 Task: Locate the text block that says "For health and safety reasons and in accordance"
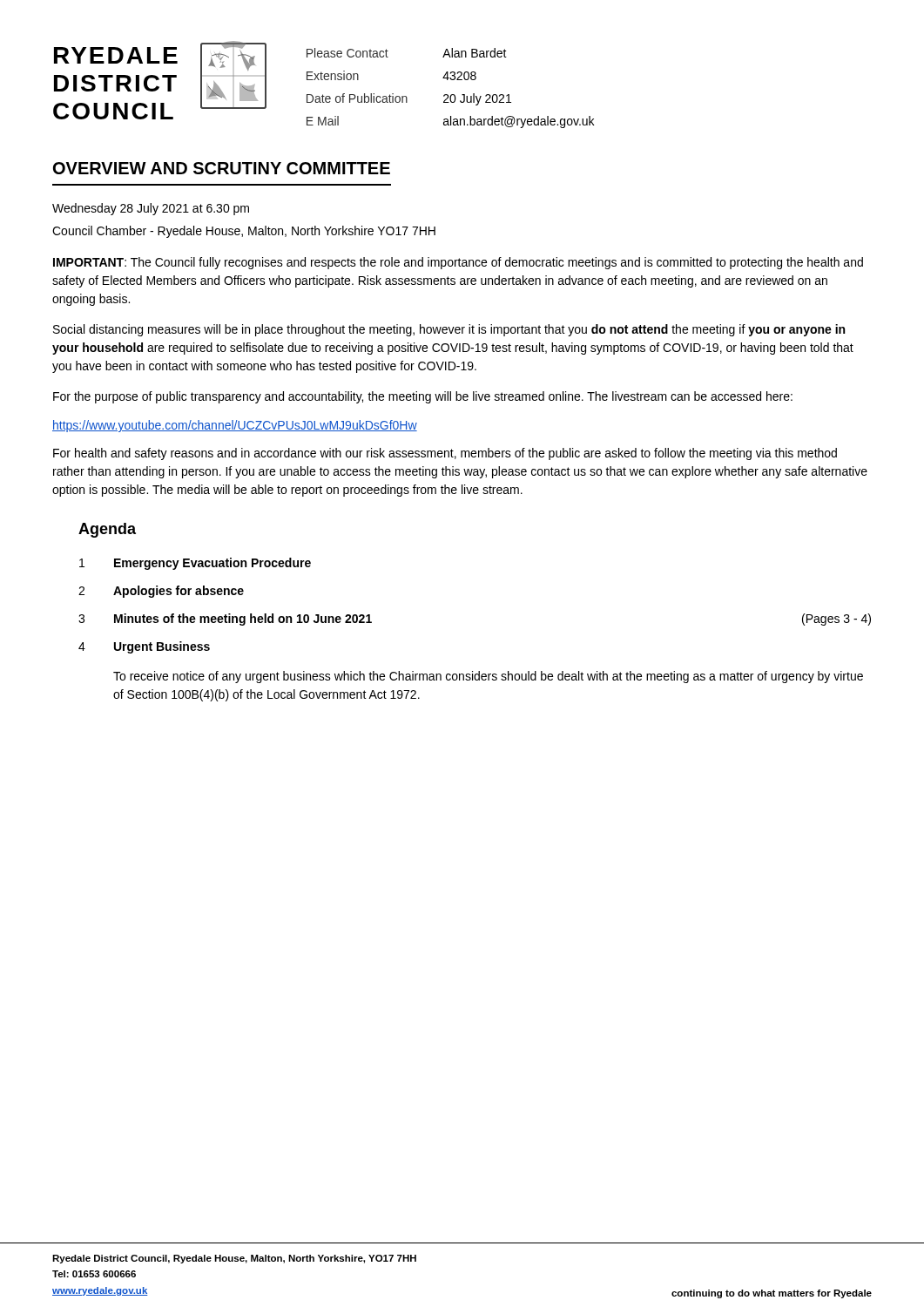pos(460,471)
